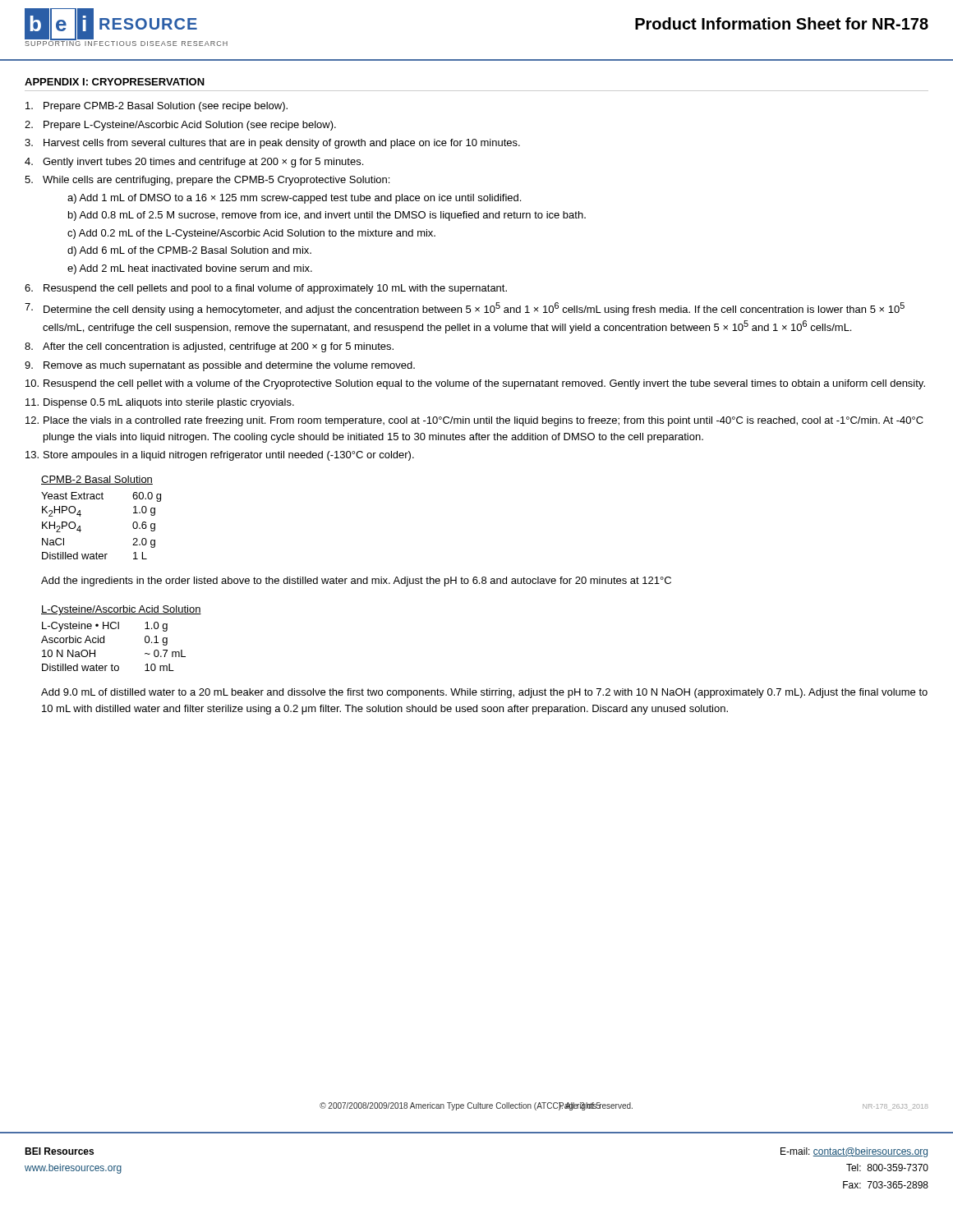The width and height of the screenshot is (953, 1232).
Task: Navigate to the region starting "Add 9.0 mL of distilled water to a"
Action: pyautogui.click(x=484, y=700)
